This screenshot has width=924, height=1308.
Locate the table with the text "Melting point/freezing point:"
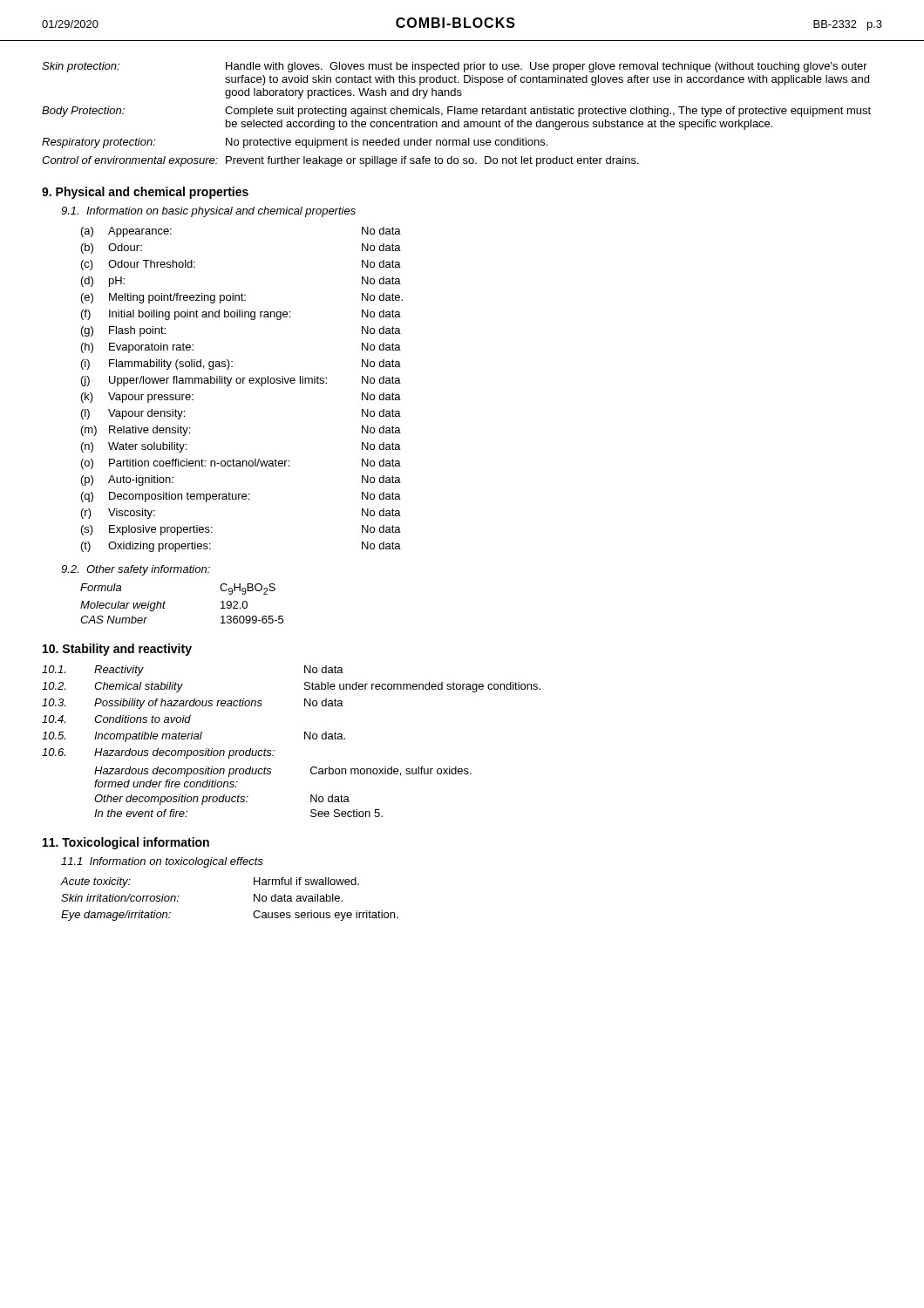462,388
